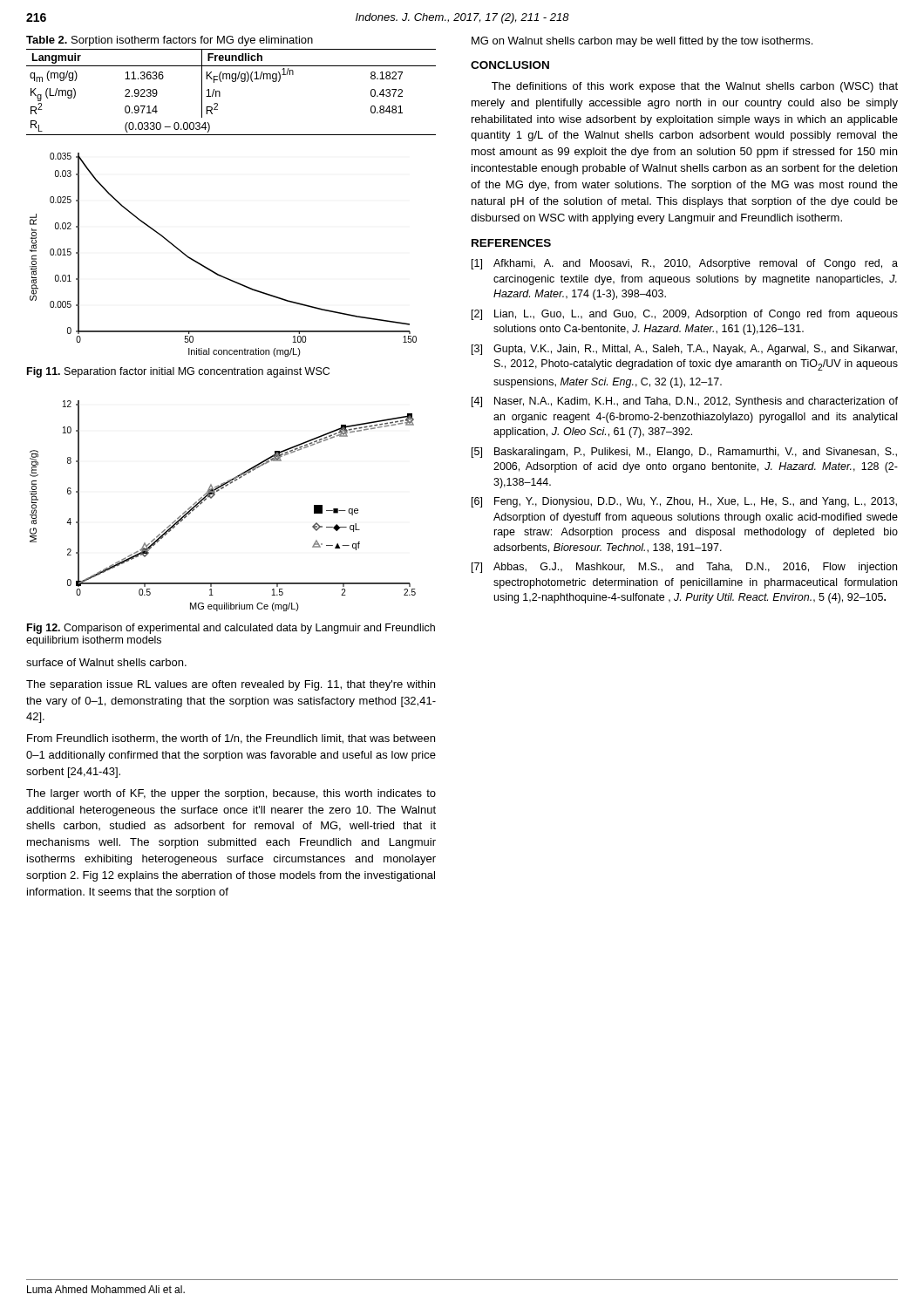Select the text block that says "The definitions of this work expose"

click(684, 152)
